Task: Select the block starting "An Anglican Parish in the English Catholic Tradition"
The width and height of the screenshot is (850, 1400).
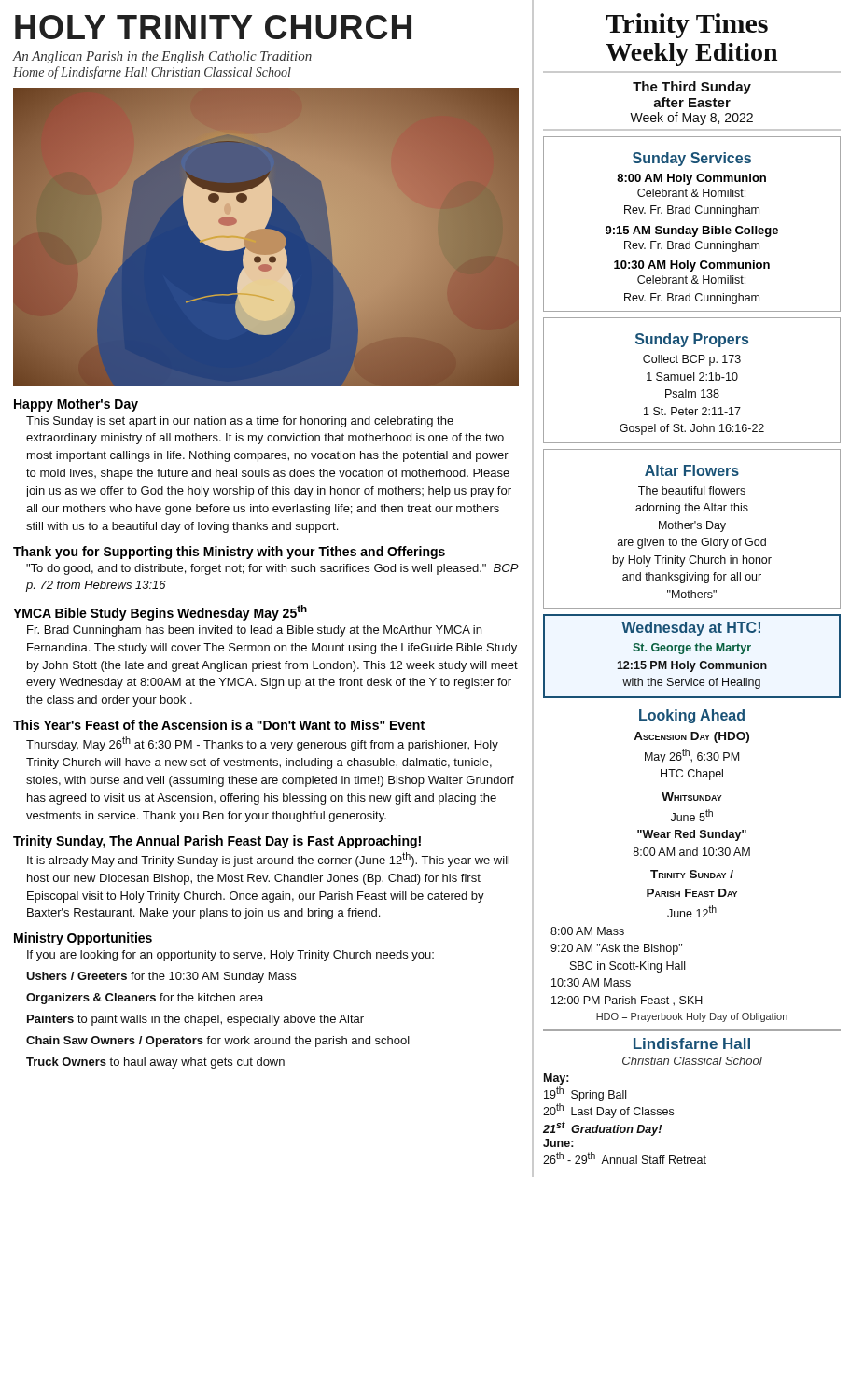Action: [x=266, y=56]
